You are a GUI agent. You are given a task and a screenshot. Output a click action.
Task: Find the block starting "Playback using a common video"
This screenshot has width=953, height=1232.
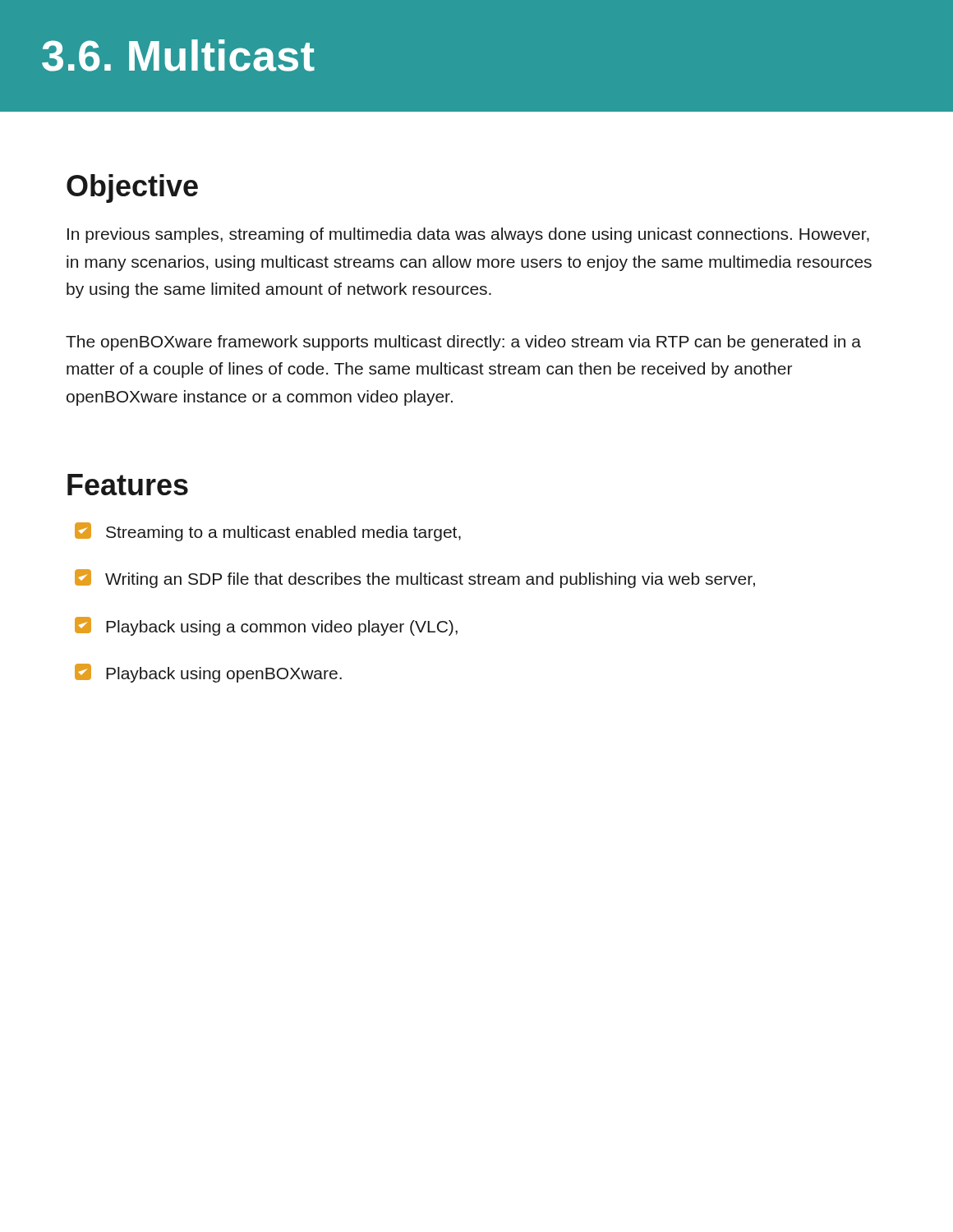[x=266, y=626]
